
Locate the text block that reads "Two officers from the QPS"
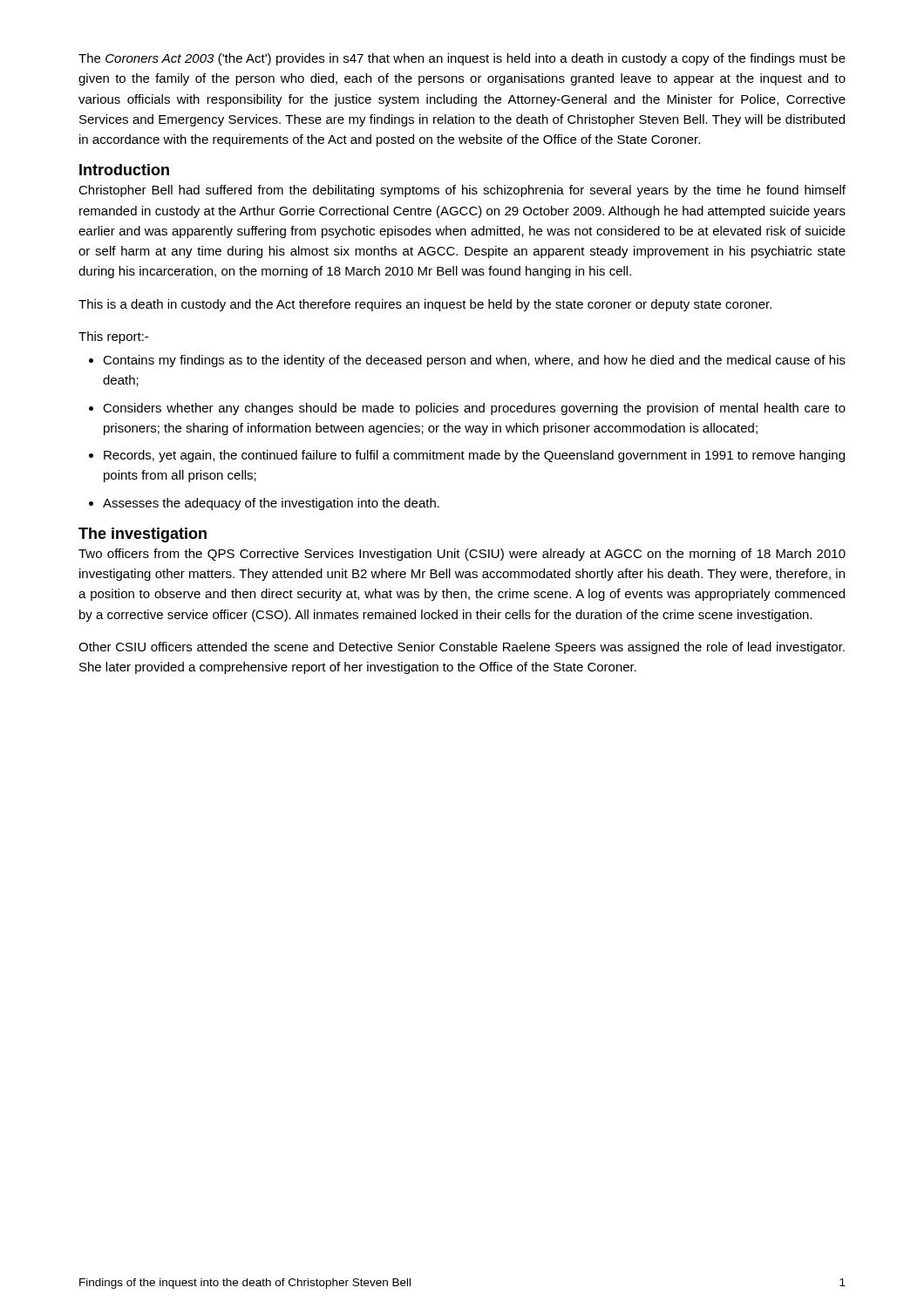tap(462, 584)
